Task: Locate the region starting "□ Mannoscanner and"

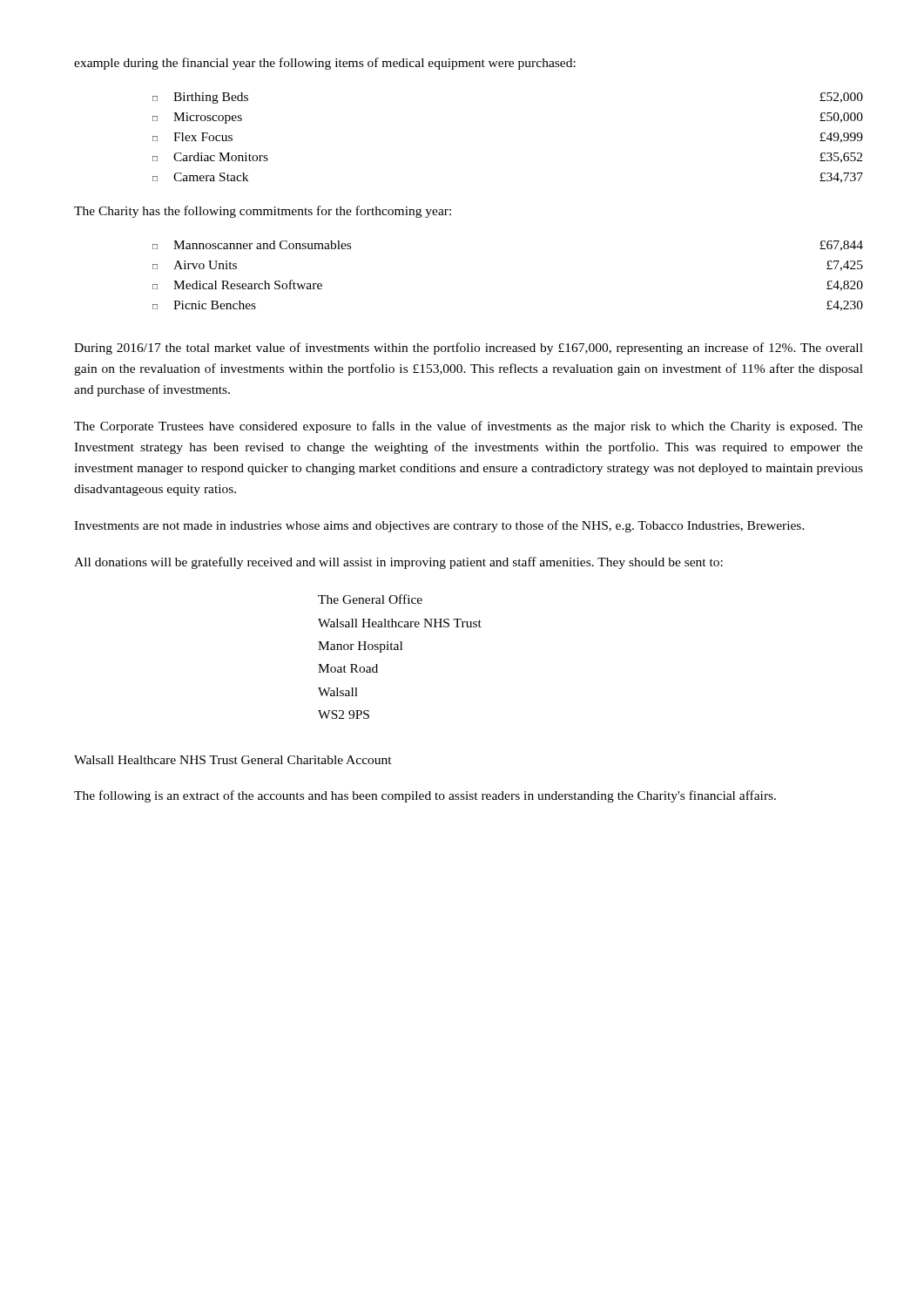Action: pos(261,245)
